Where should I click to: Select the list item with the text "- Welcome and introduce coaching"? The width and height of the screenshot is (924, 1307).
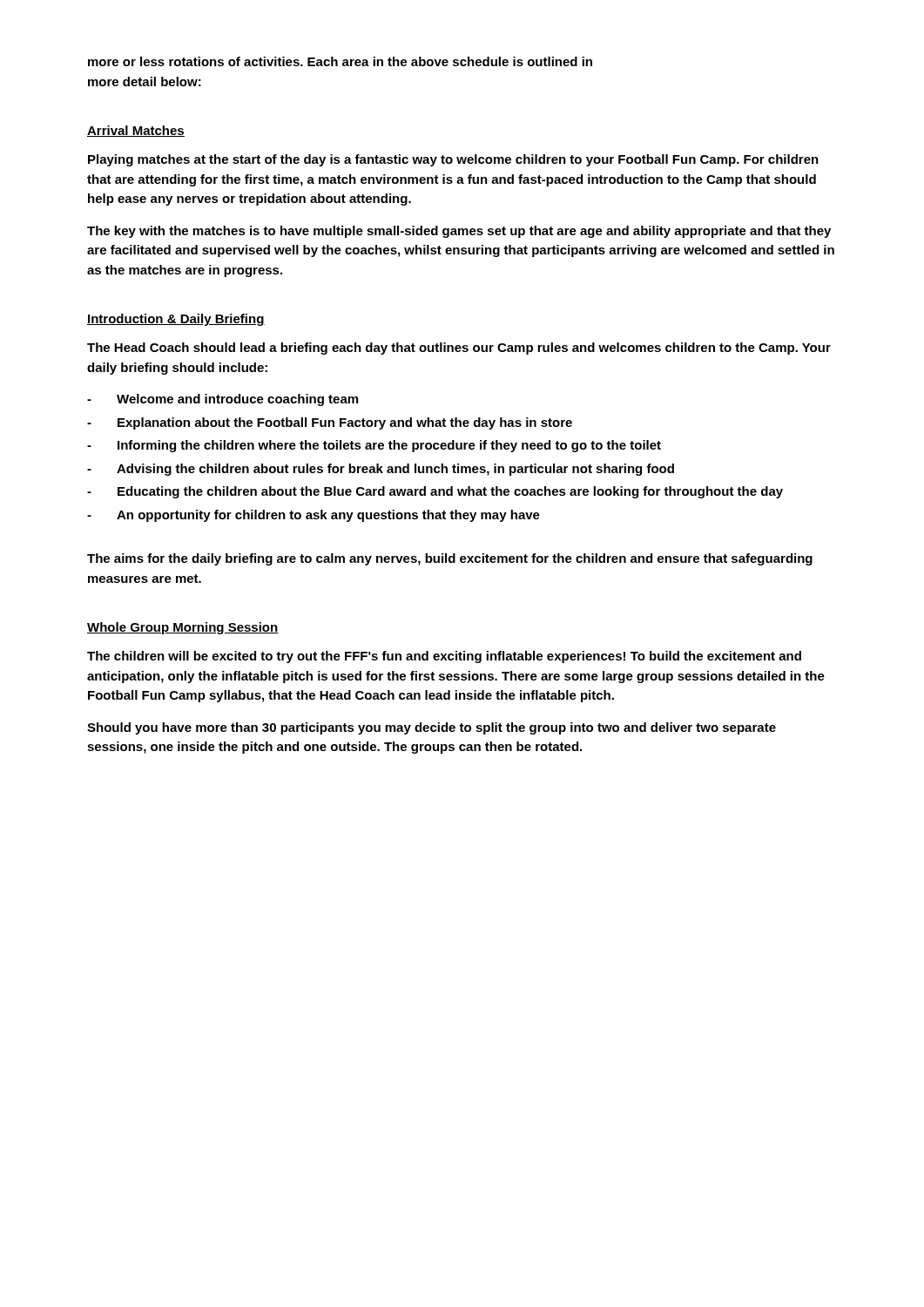(x=223, y=400)
